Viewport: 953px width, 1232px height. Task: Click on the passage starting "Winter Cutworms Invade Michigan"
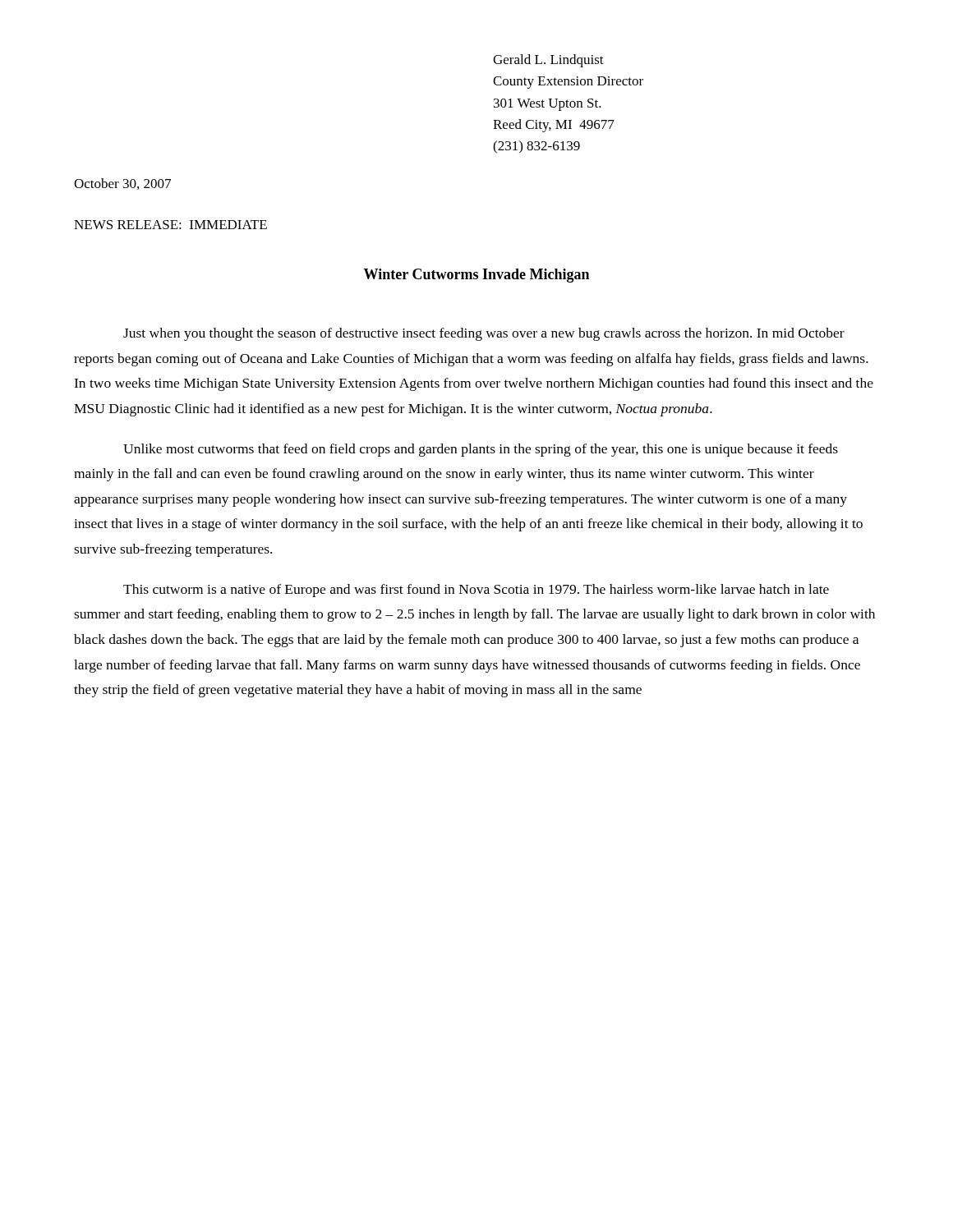pos(476,274)
